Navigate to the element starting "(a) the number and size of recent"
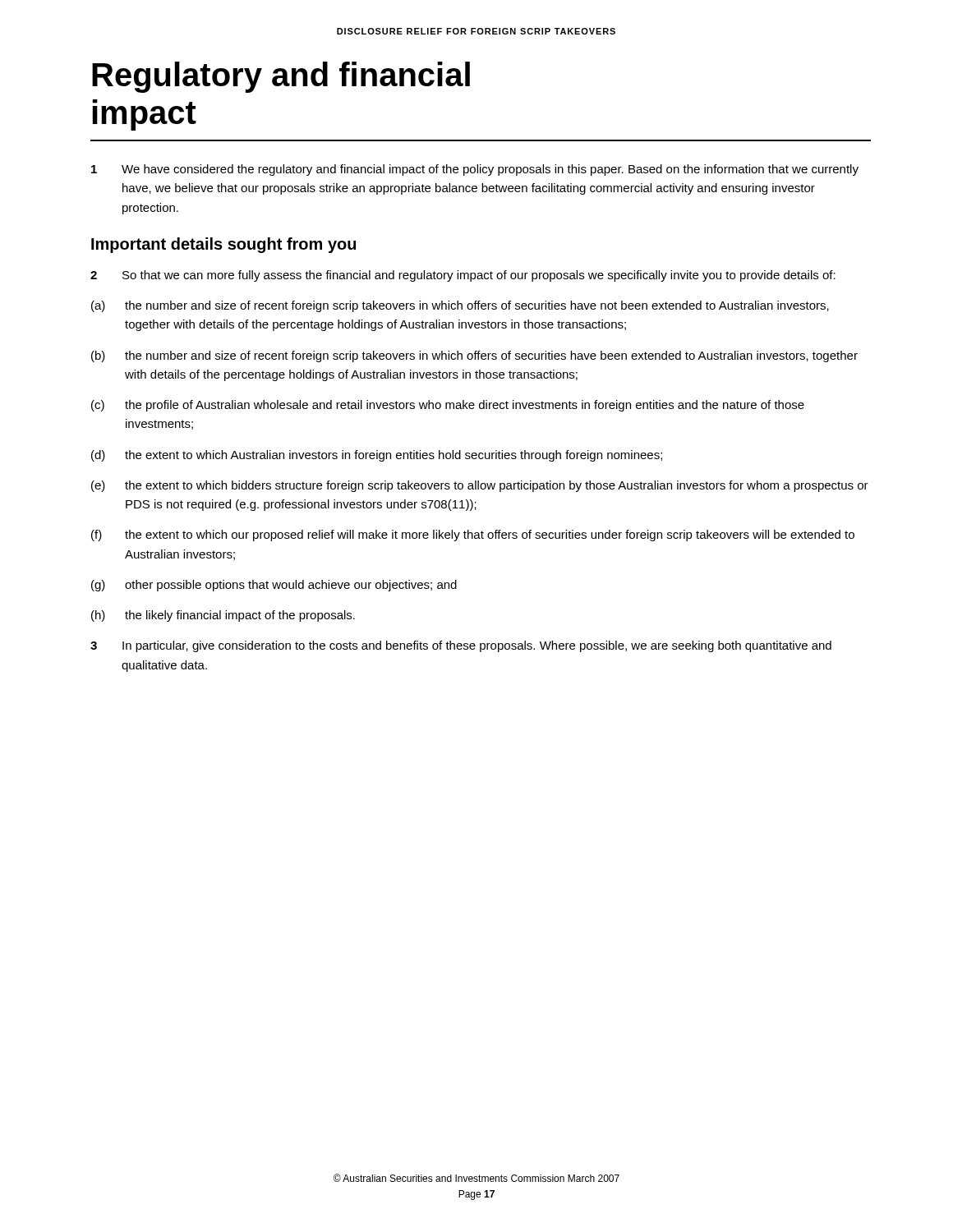 [x=481, y=315]
